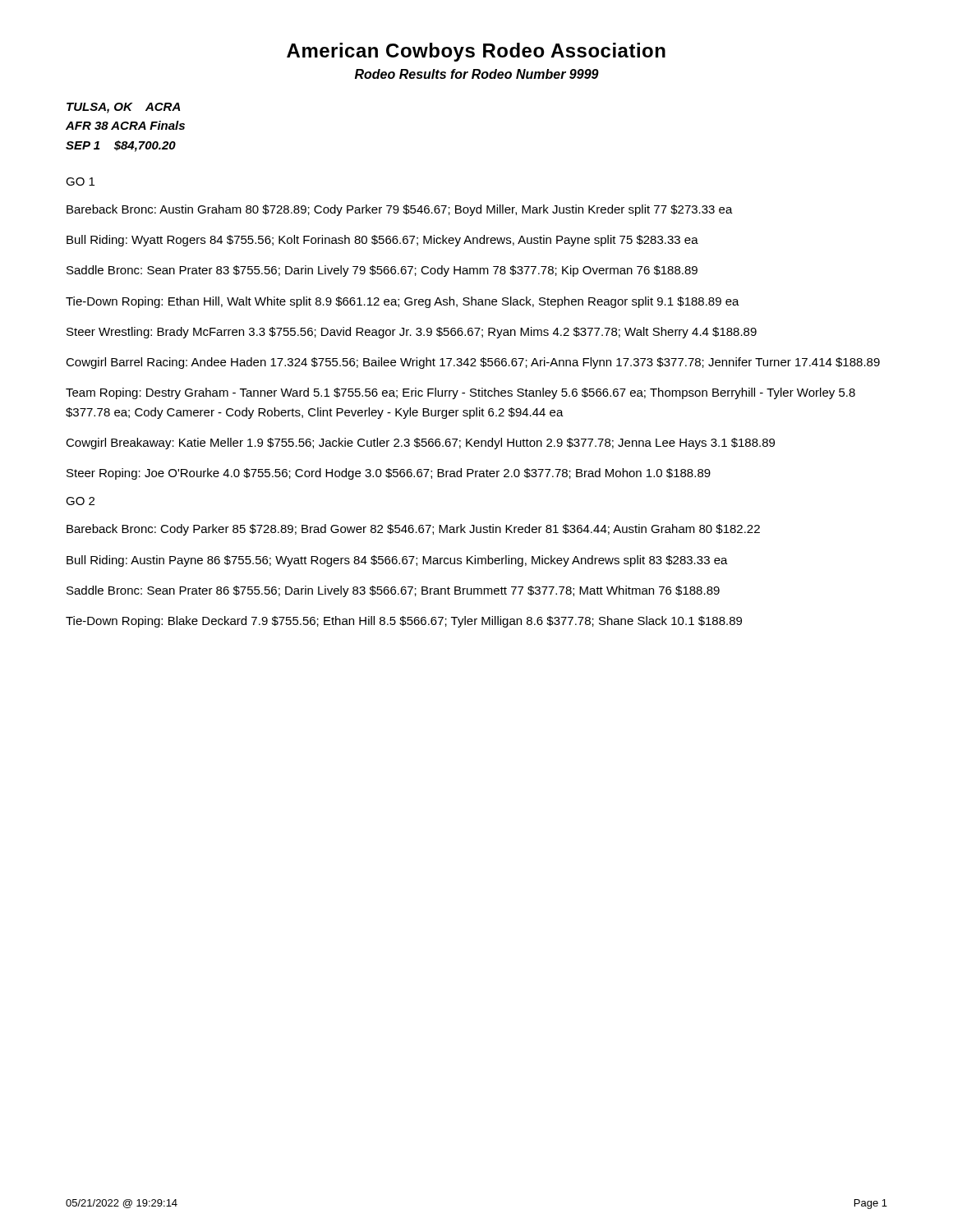This screenshot has height=1232, width=953.
Task: Locate the text block that says "Bull Riding: Wyatt"
Action: [x=382, y=239]
